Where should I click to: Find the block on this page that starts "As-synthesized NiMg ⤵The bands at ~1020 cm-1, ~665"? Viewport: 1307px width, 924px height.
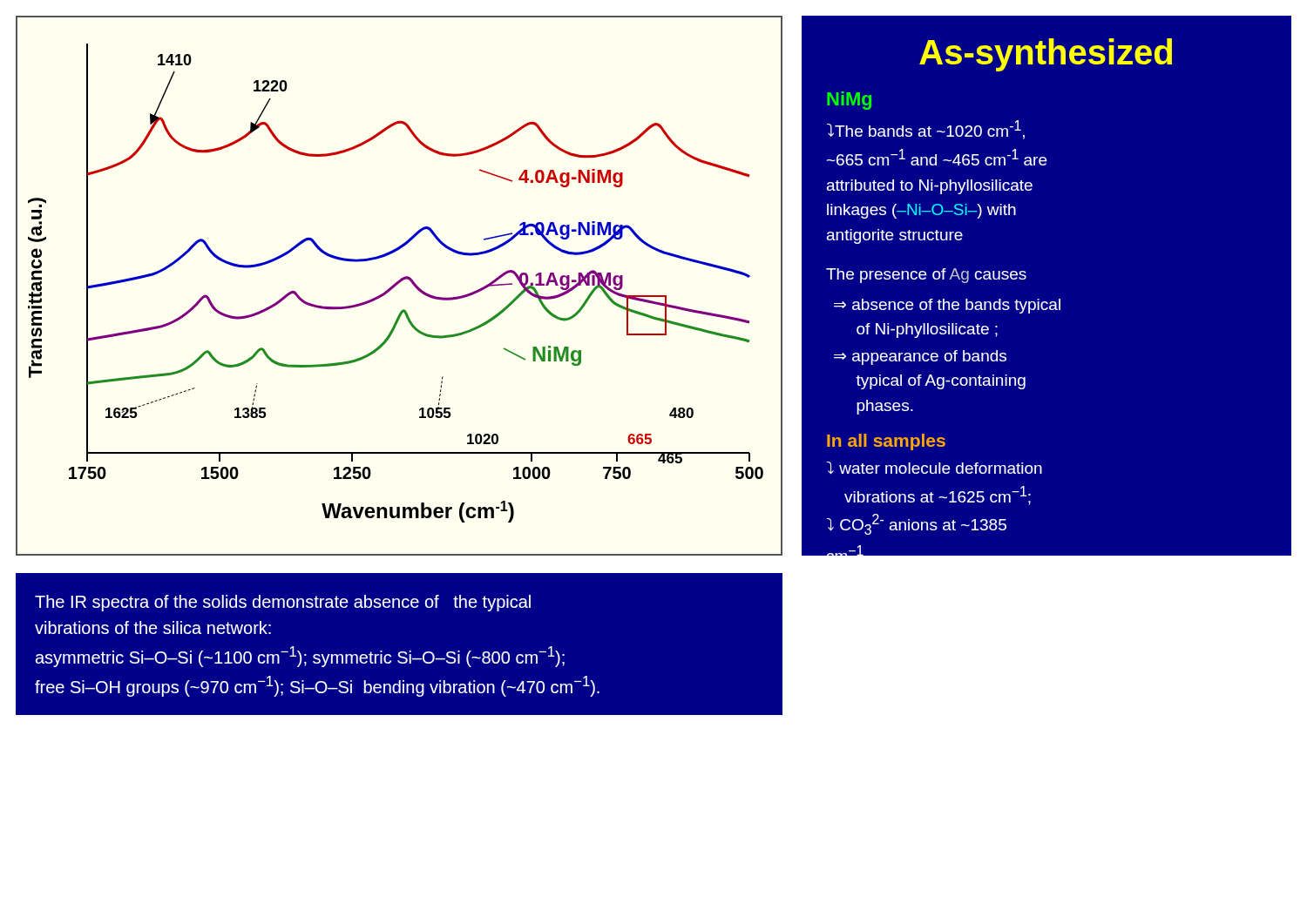(1046, 294)
